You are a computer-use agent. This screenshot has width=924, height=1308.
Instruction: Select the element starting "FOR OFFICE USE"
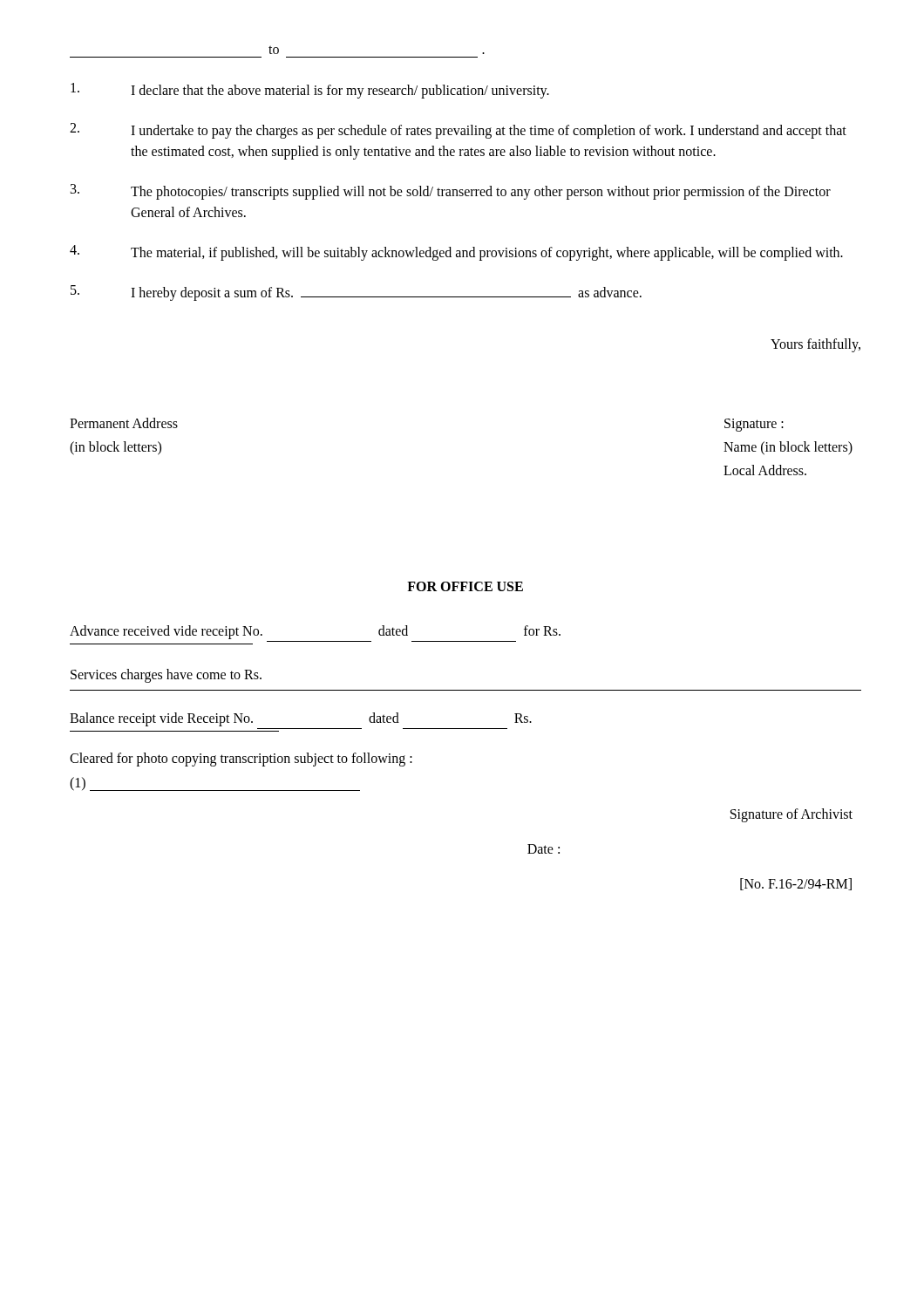pyautogui.click(x=466, y=586)
